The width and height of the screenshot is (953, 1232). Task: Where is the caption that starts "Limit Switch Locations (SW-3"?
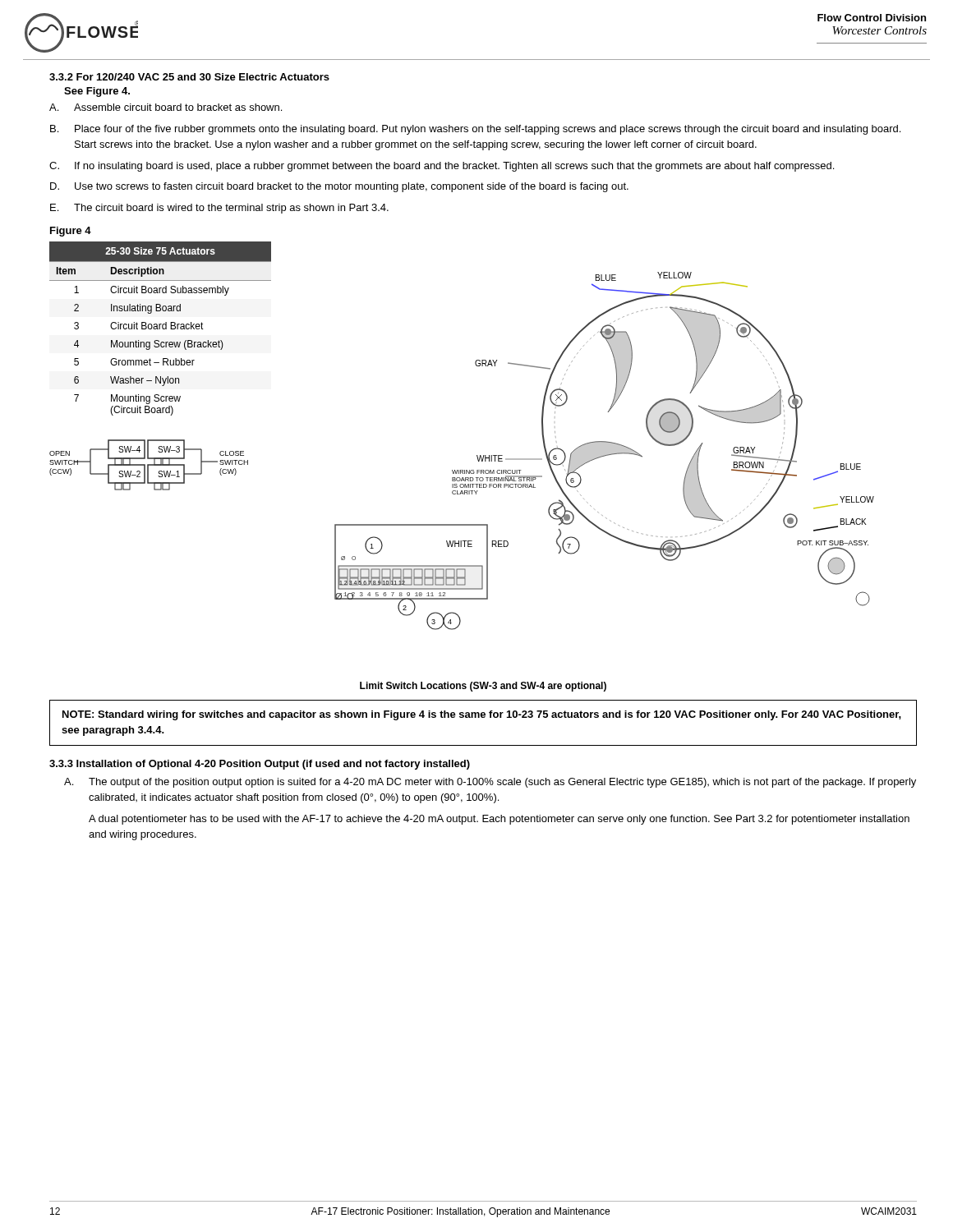(x=483, y=686)
